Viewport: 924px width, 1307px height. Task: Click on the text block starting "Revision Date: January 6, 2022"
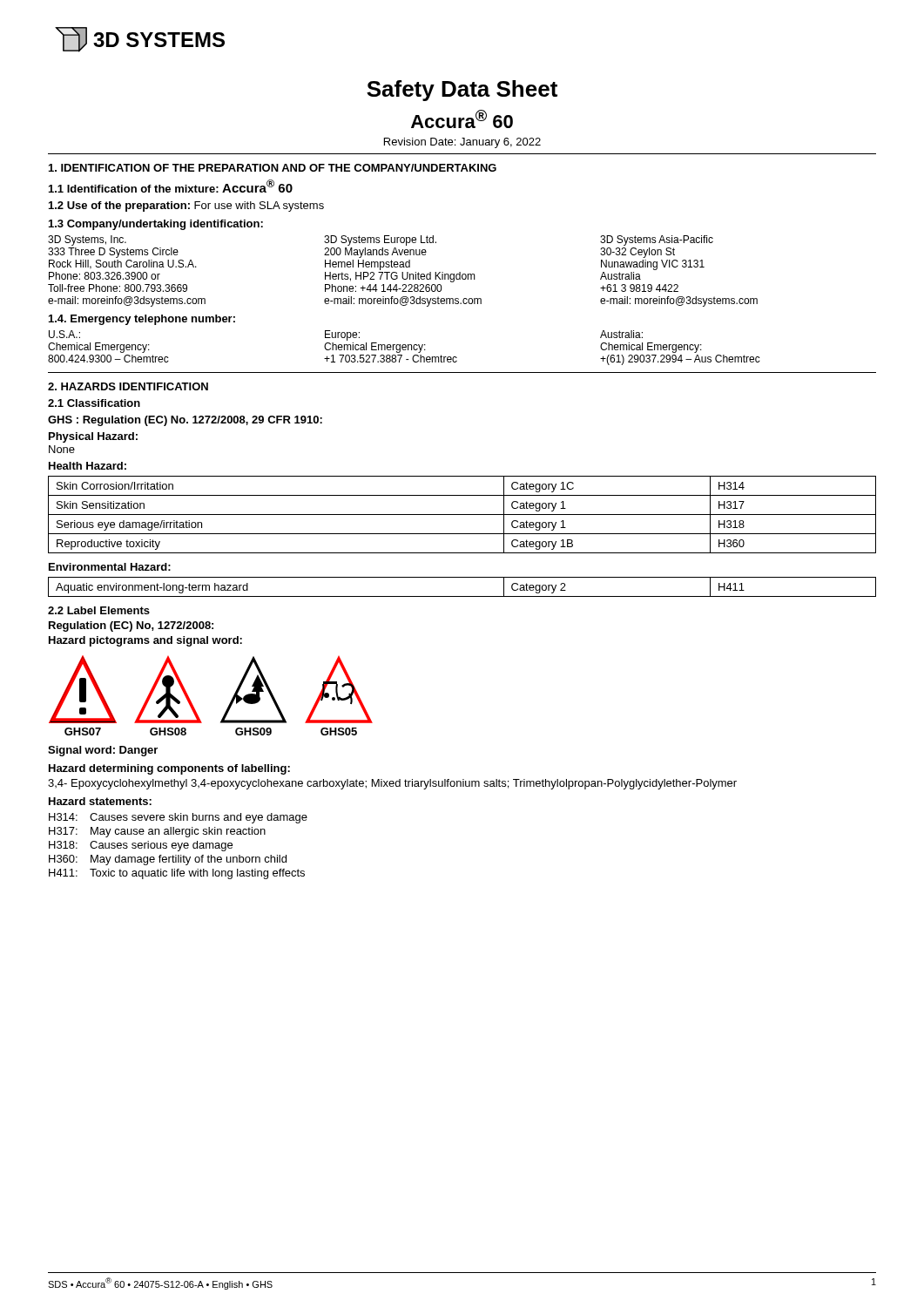[x=462, y=142]
